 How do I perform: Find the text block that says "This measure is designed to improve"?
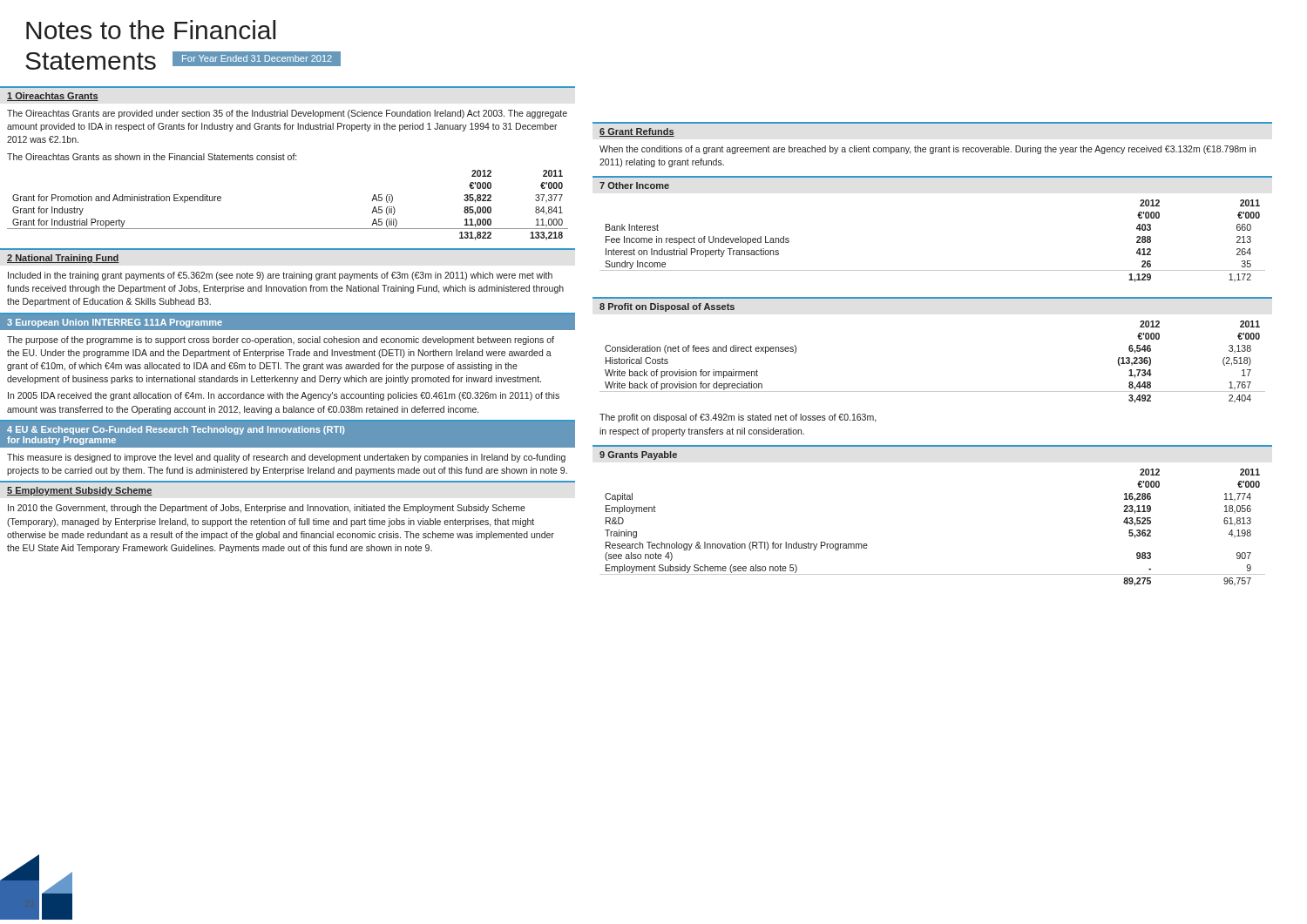click(x=287, y=464)
